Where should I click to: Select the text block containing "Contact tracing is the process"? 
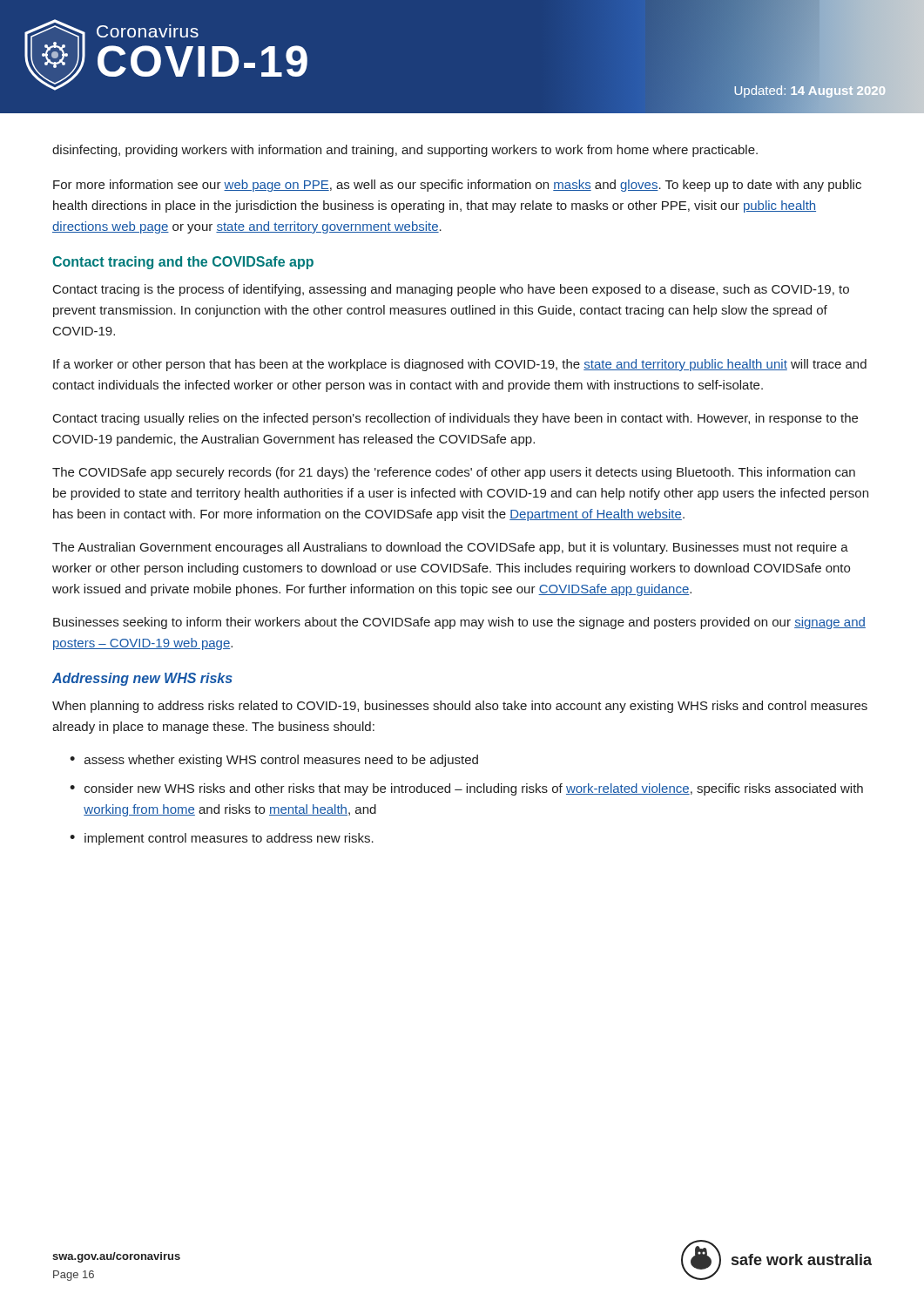451,310
